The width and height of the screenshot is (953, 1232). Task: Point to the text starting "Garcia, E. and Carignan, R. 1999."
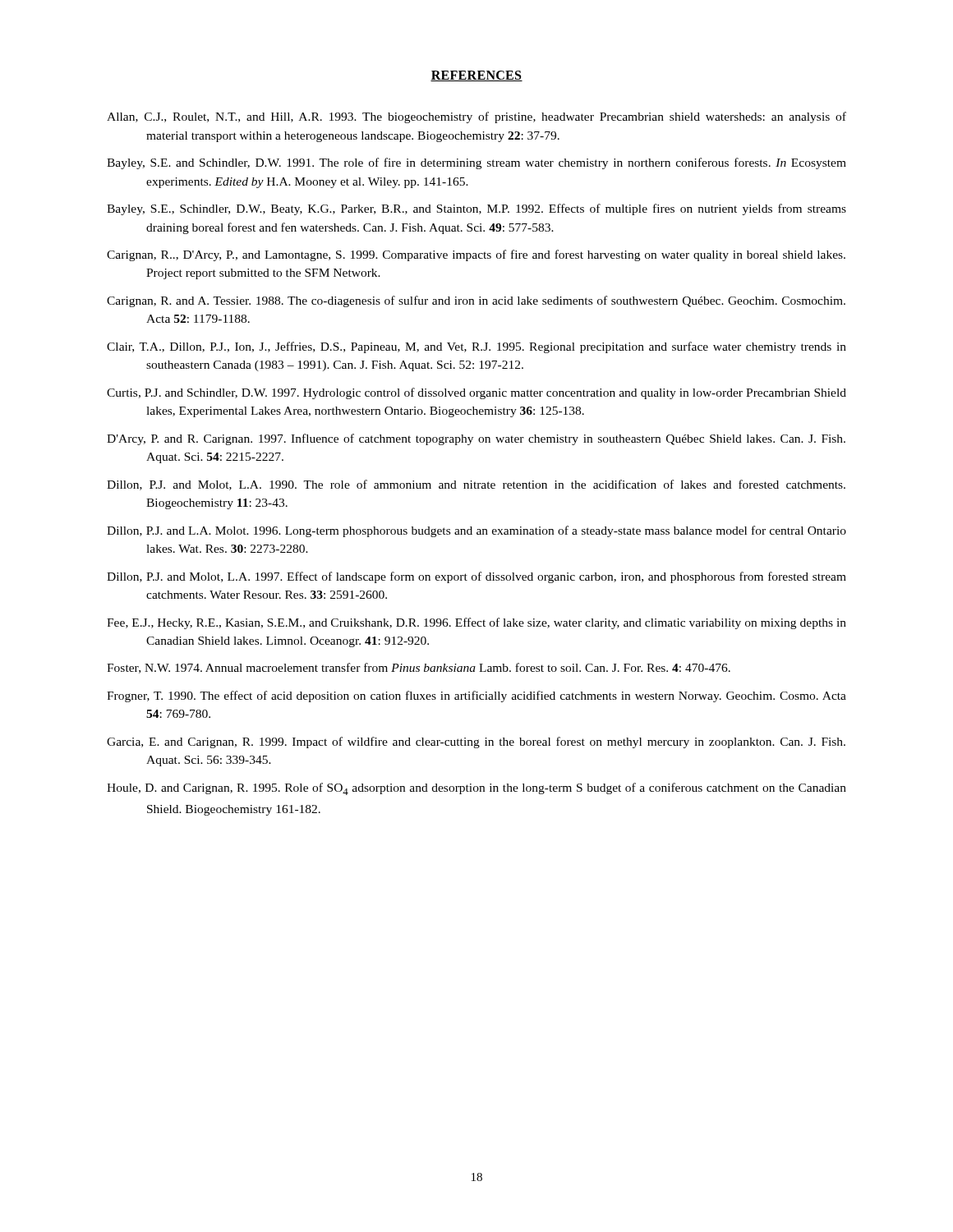[476, 750]
